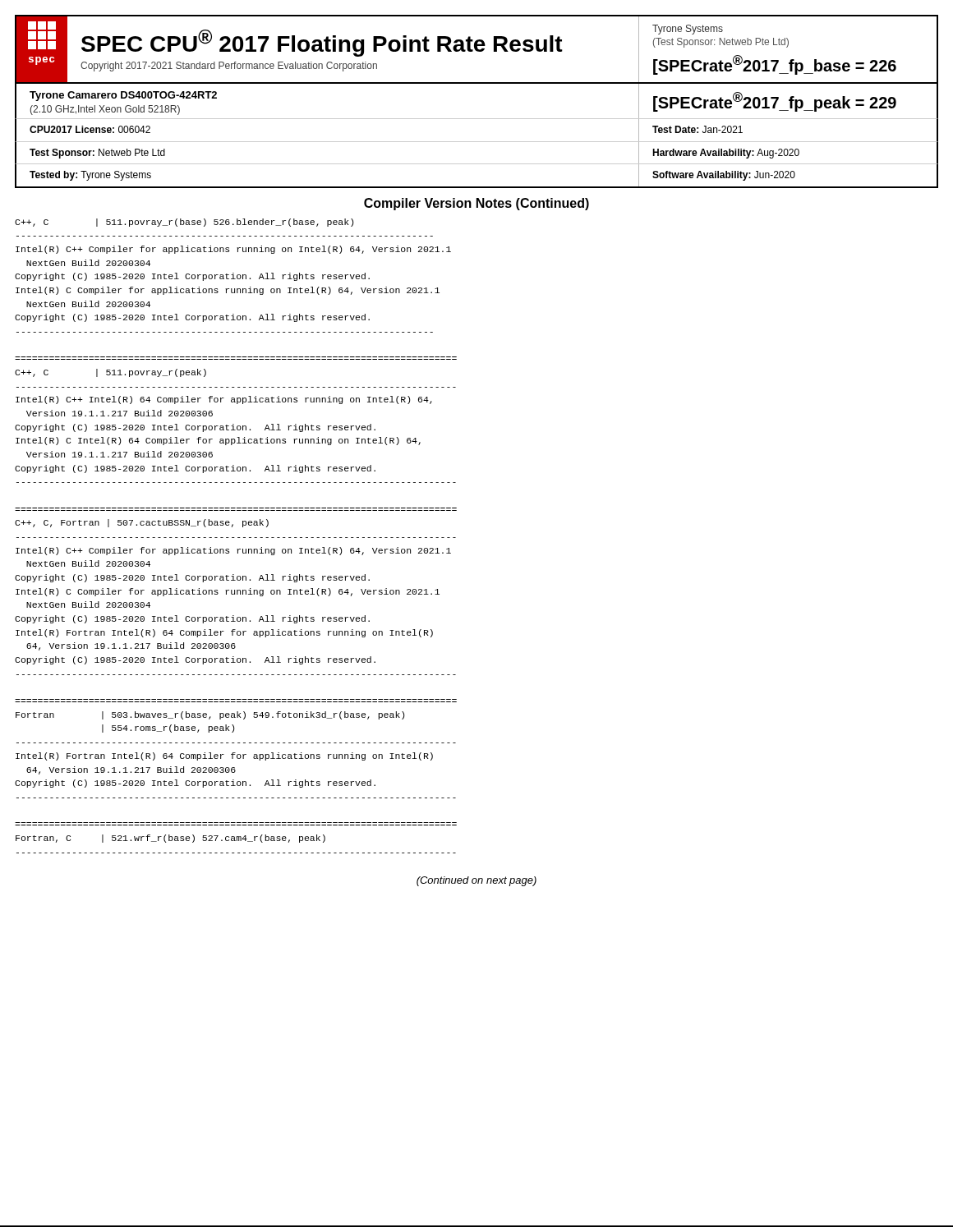This screenshot has width=953, height=1232.
Task: Click on the element starting "Compiler Version Notes"
Action: click(x=476, y=203)
